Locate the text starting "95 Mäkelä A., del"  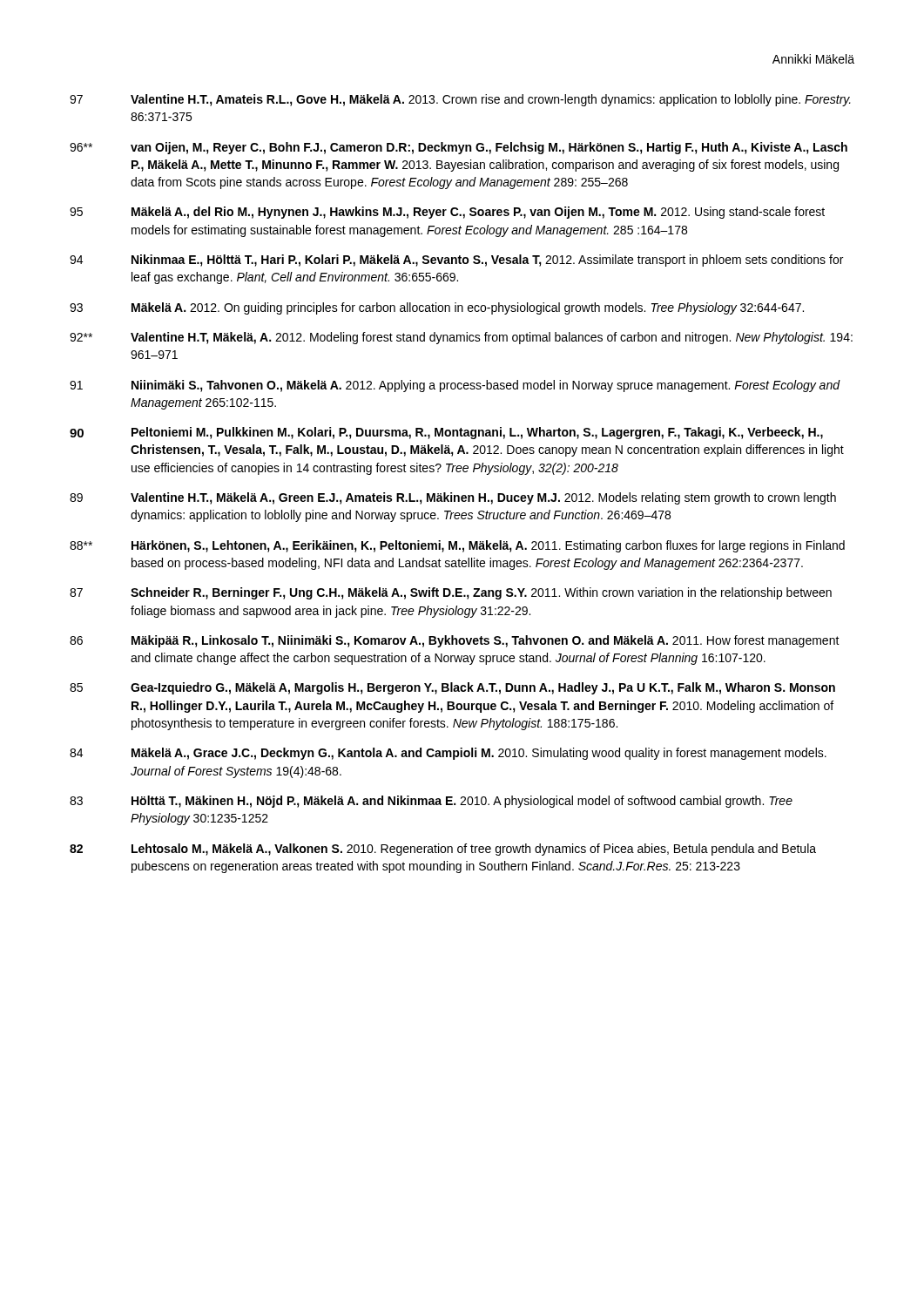point(462,221)
